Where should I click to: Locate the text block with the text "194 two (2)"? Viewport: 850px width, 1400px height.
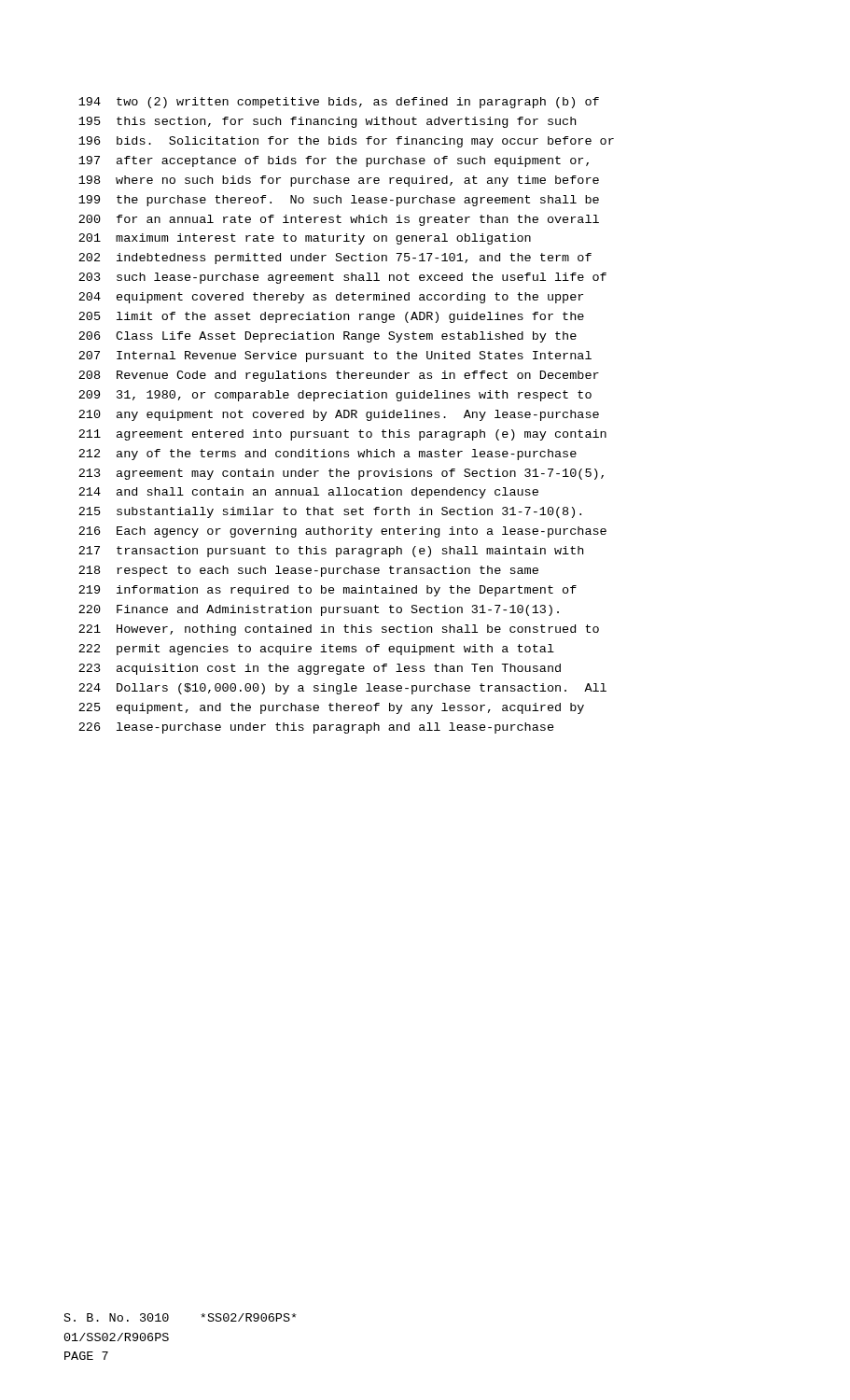click(429, 416)
